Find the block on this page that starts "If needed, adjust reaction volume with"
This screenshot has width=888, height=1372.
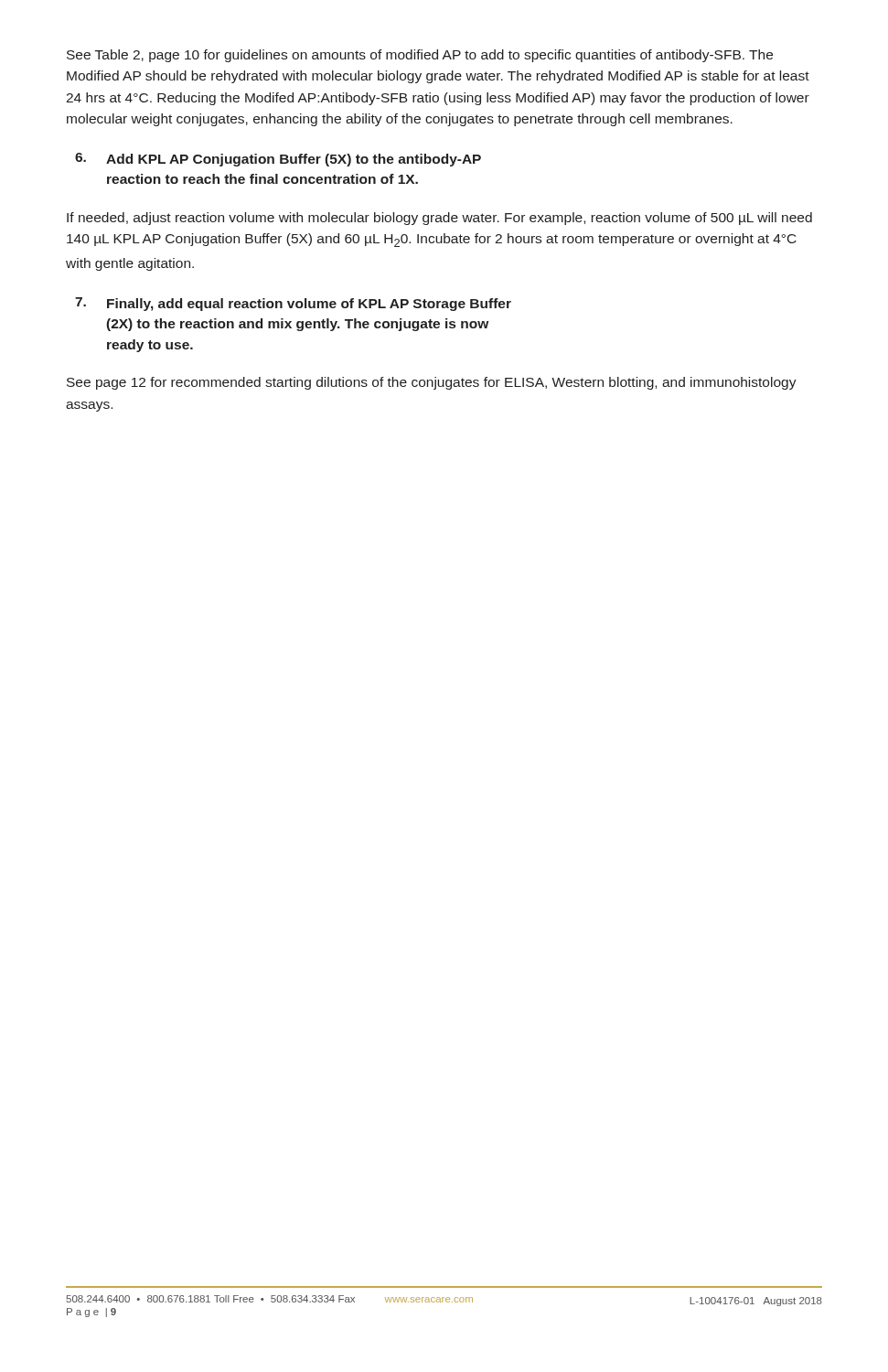[x=439, y=240]
